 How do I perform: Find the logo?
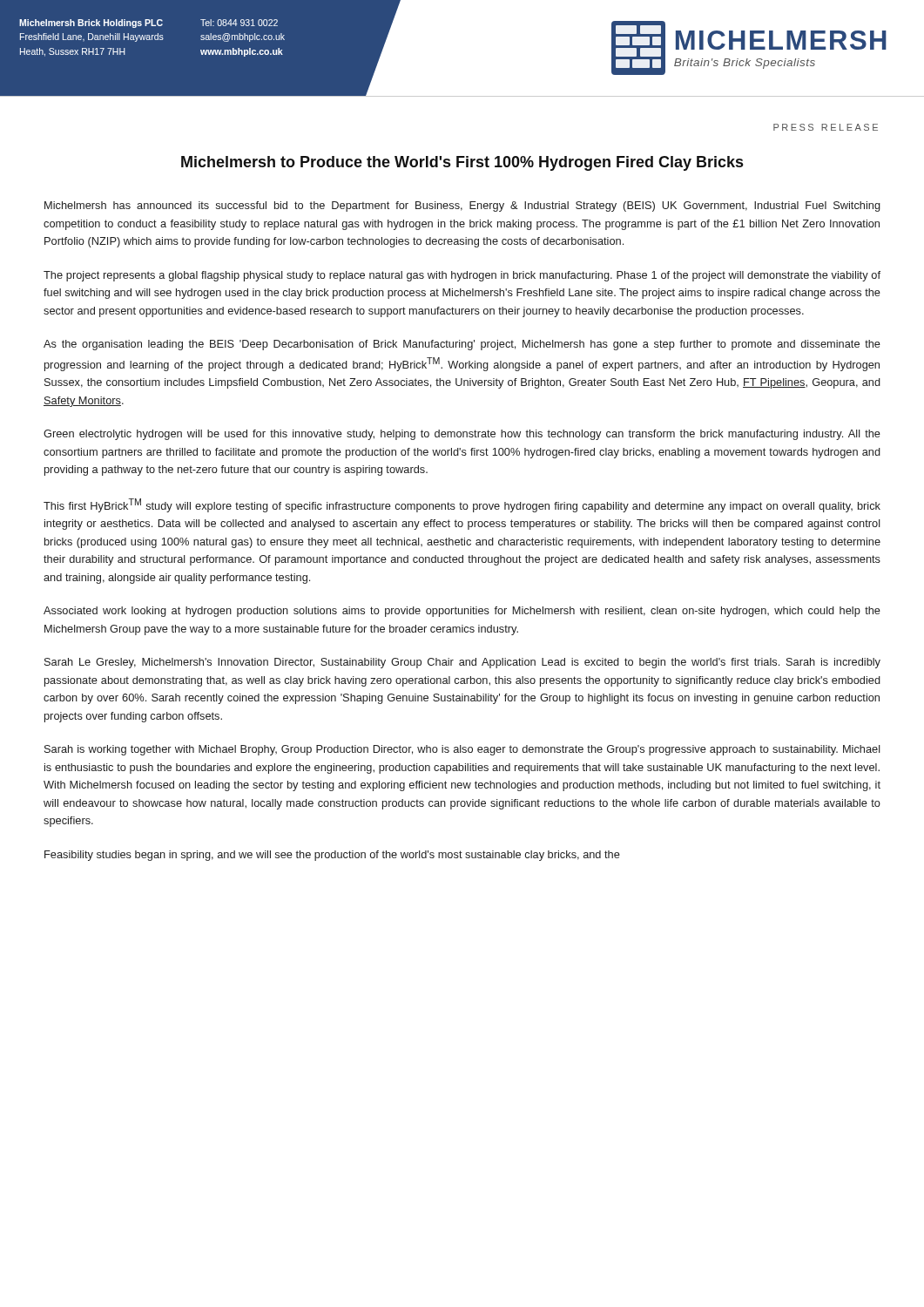750,48
